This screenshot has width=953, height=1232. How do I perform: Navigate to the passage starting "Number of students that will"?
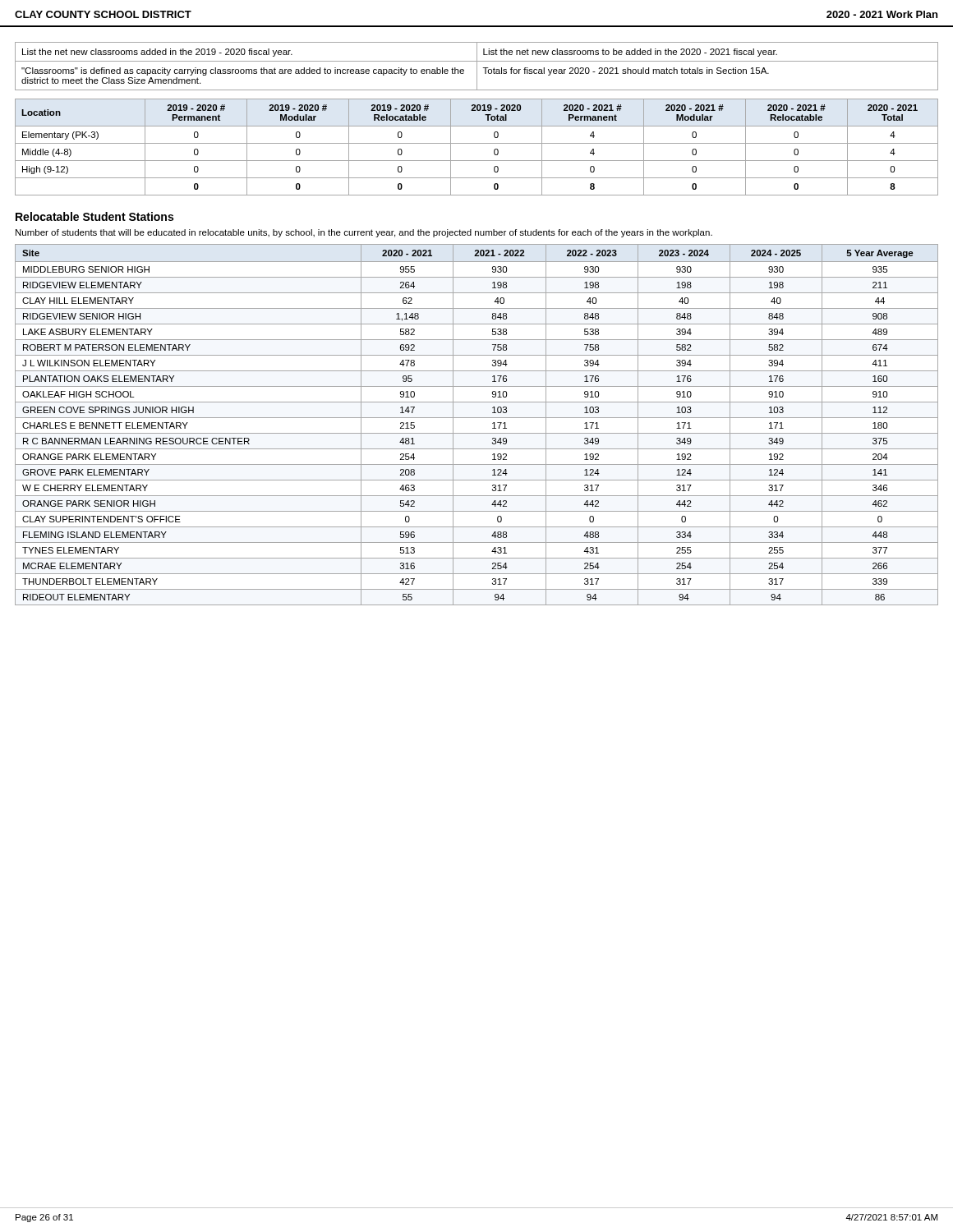click(x=364, y=232)
